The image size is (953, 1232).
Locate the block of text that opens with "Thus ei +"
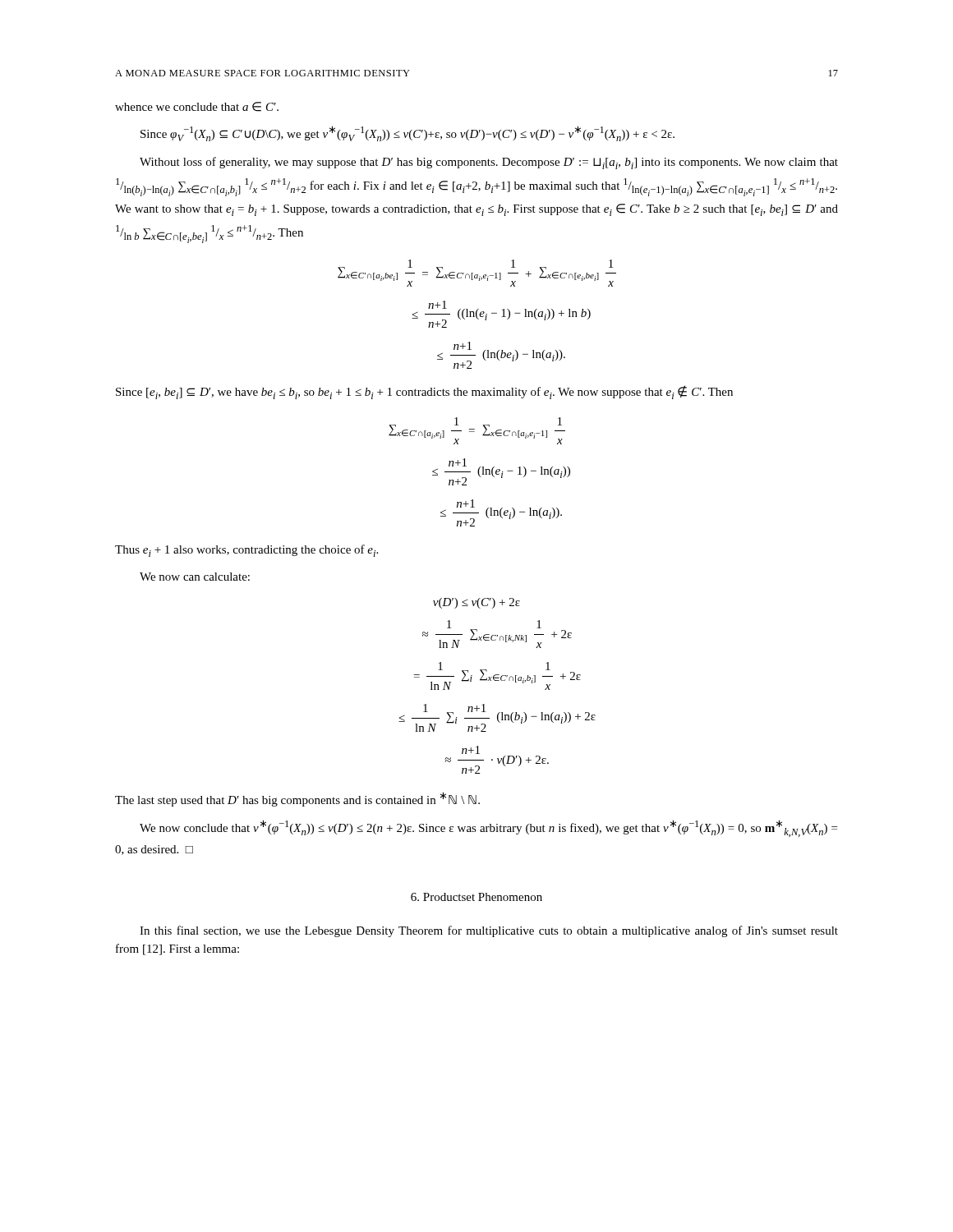click(x=246, y=551)
